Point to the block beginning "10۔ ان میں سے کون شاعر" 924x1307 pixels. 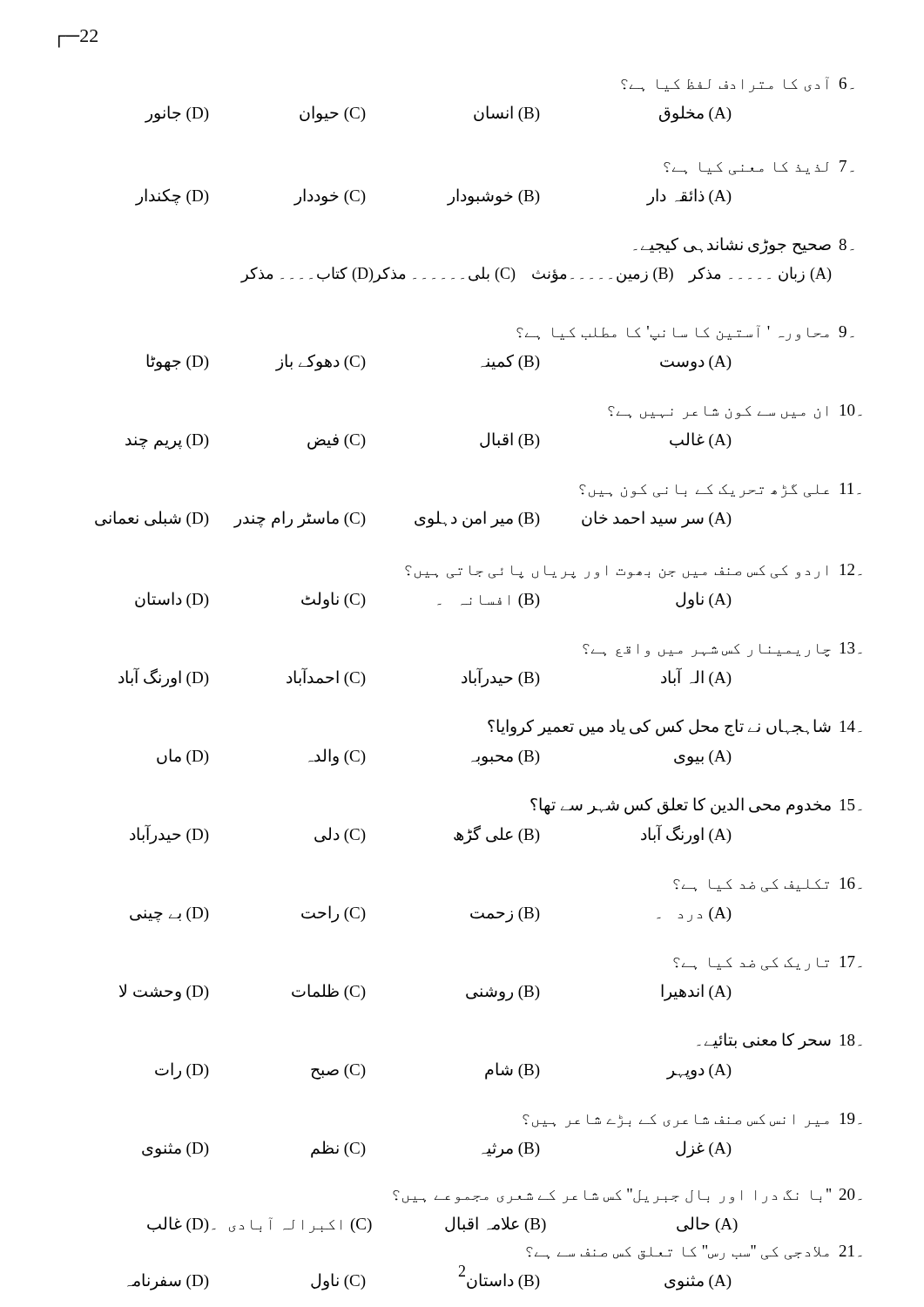pos(735,412)
